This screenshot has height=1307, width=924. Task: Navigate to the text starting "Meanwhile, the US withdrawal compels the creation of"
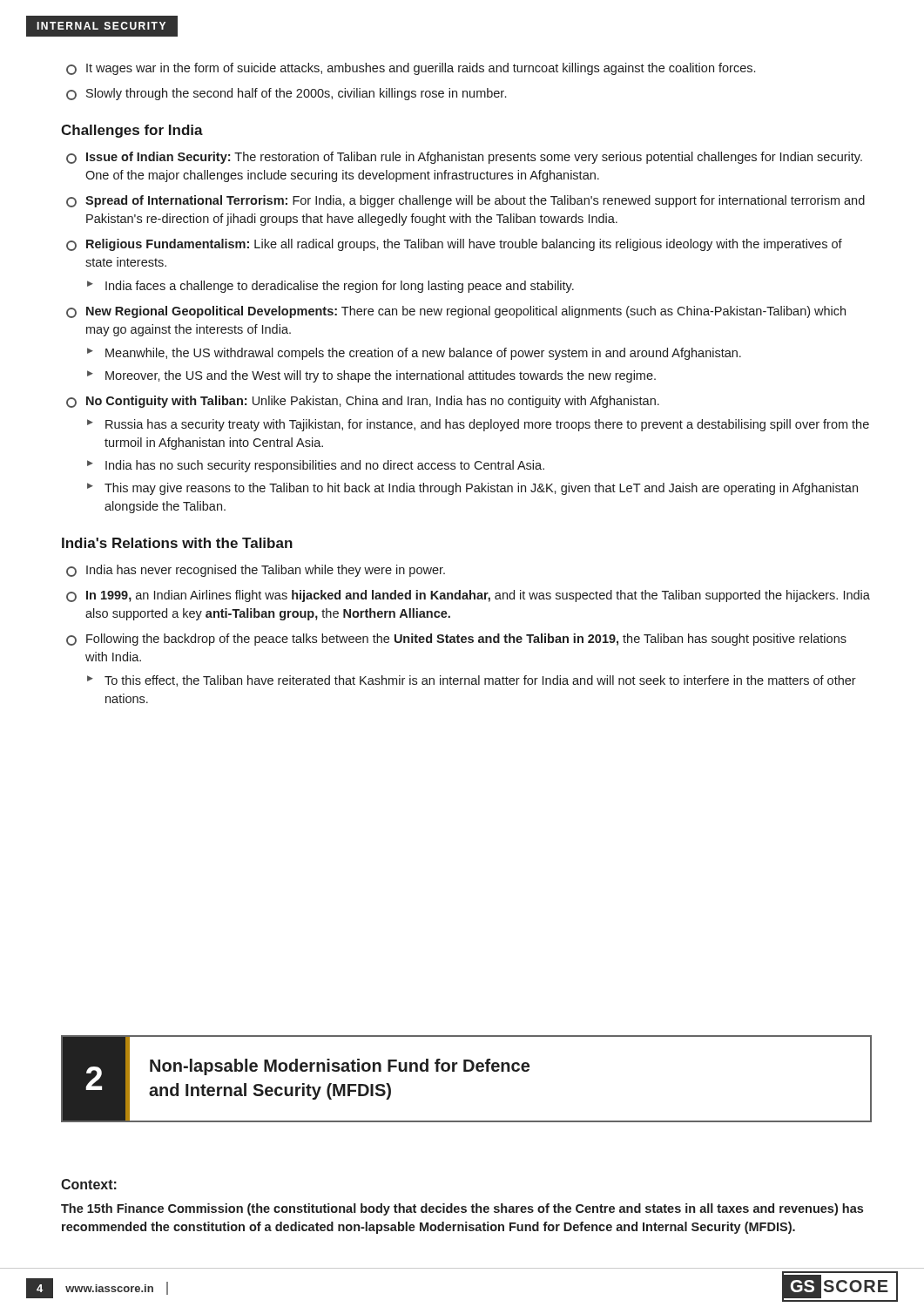pyautogui.click(x=423, y=353)
